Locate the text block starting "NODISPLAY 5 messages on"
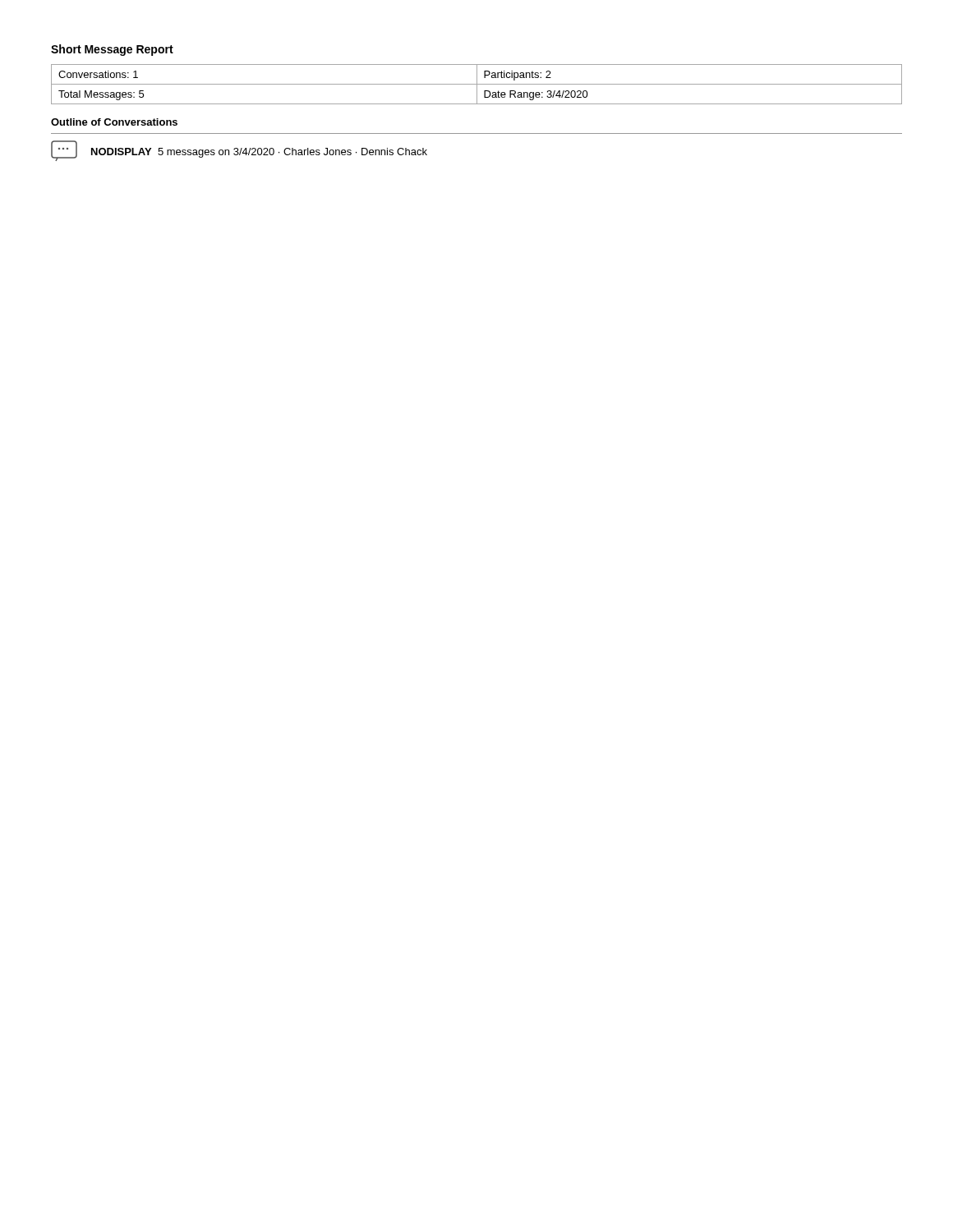953x1232 pixels. (239, 151)
